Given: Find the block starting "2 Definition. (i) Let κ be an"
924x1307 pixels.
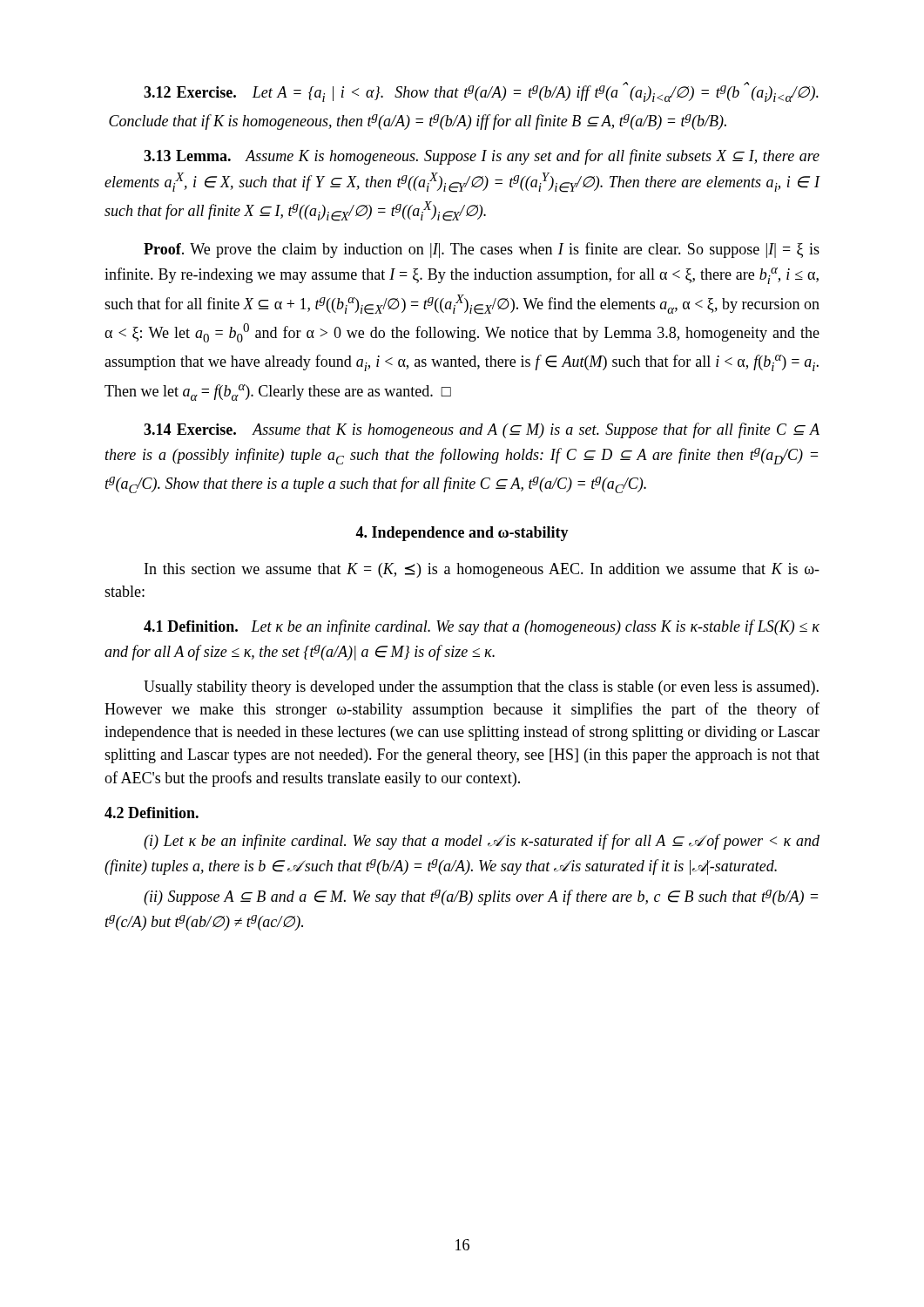Looking at the screenshot, I should (462, 869).
